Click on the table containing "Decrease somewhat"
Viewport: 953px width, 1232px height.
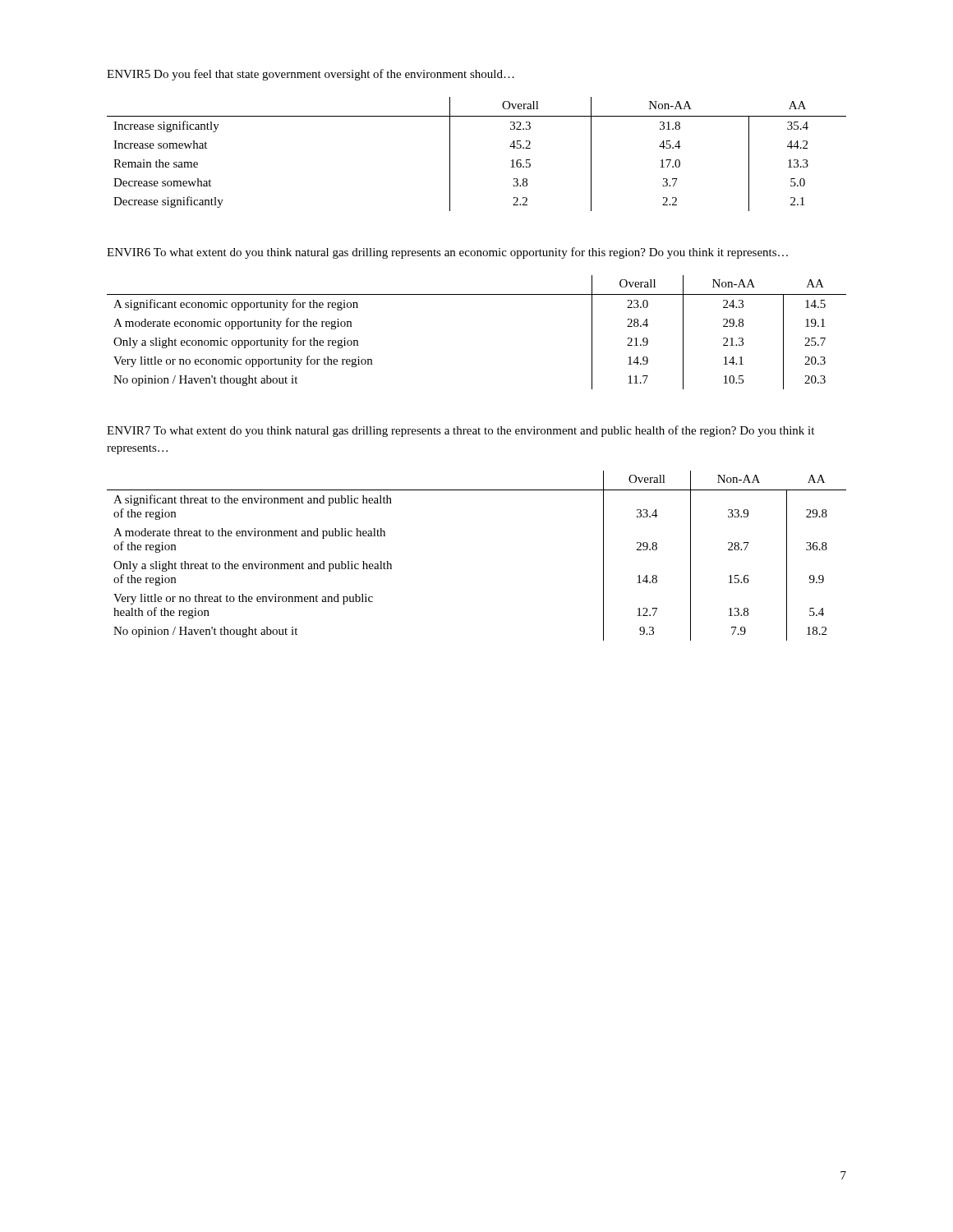point(476,154)
